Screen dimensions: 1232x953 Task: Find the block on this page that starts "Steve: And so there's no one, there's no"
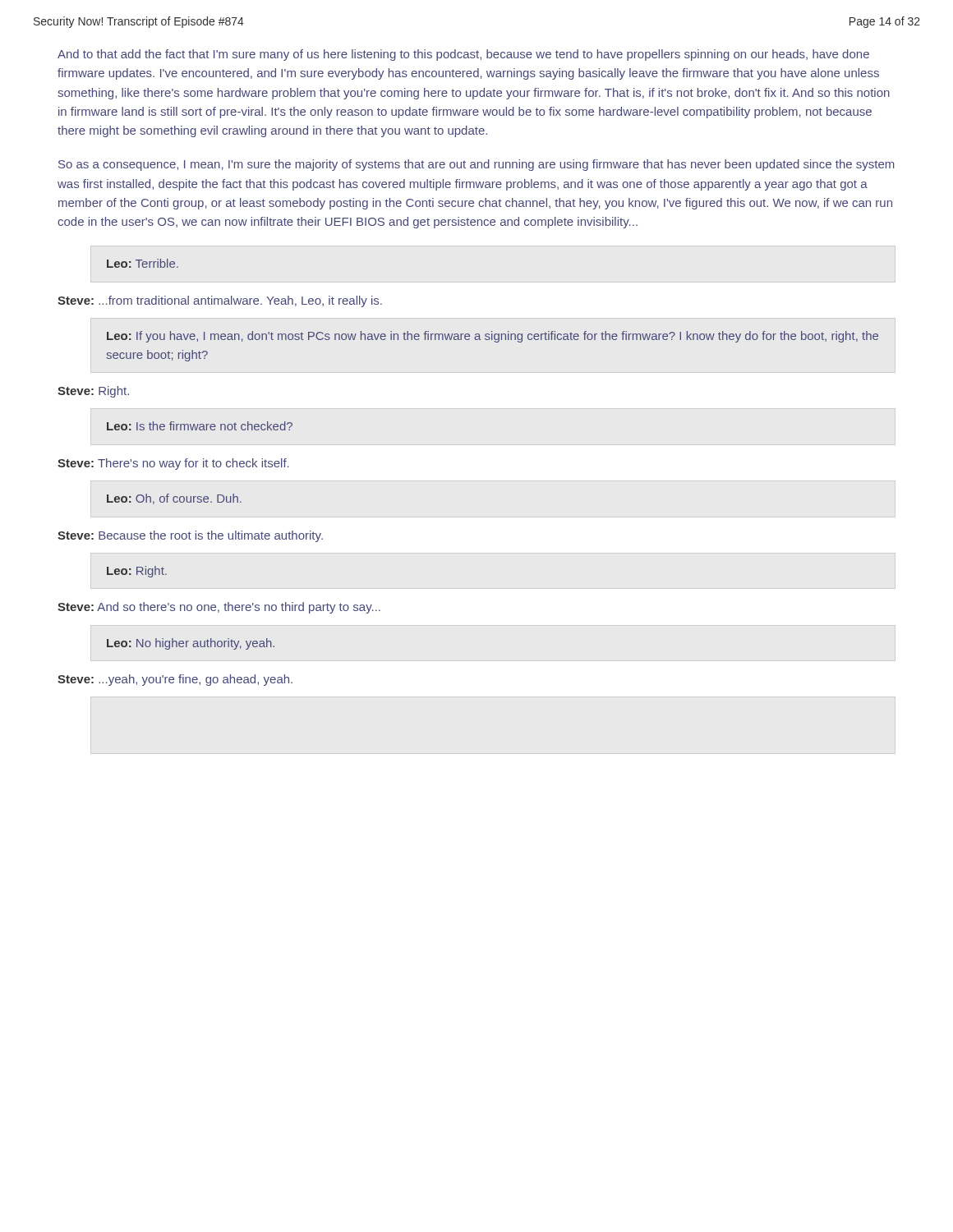[x=219, y=607]
